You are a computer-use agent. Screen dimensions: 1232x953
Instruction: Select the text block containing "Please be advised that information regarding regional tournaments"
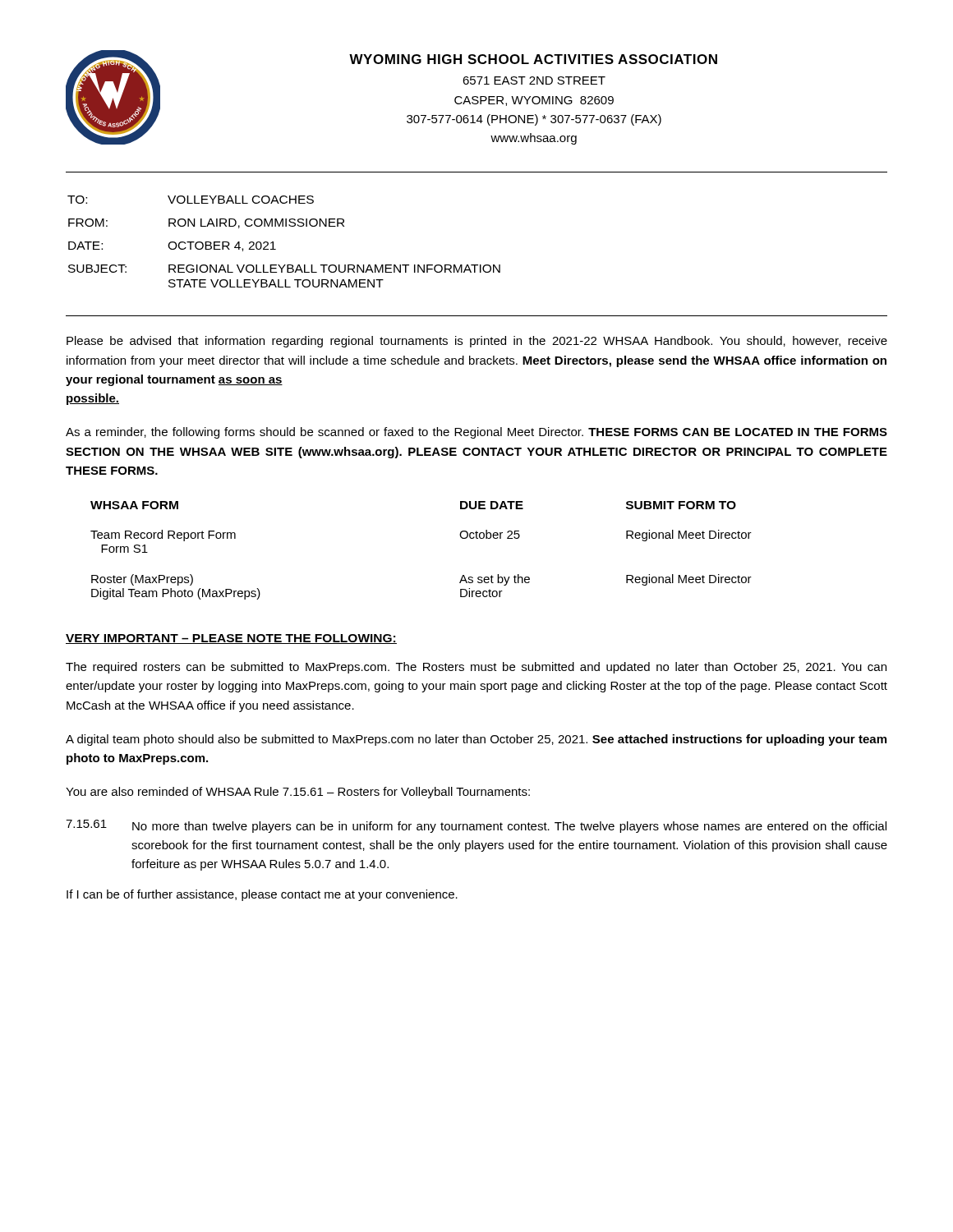tap(476, 369)
